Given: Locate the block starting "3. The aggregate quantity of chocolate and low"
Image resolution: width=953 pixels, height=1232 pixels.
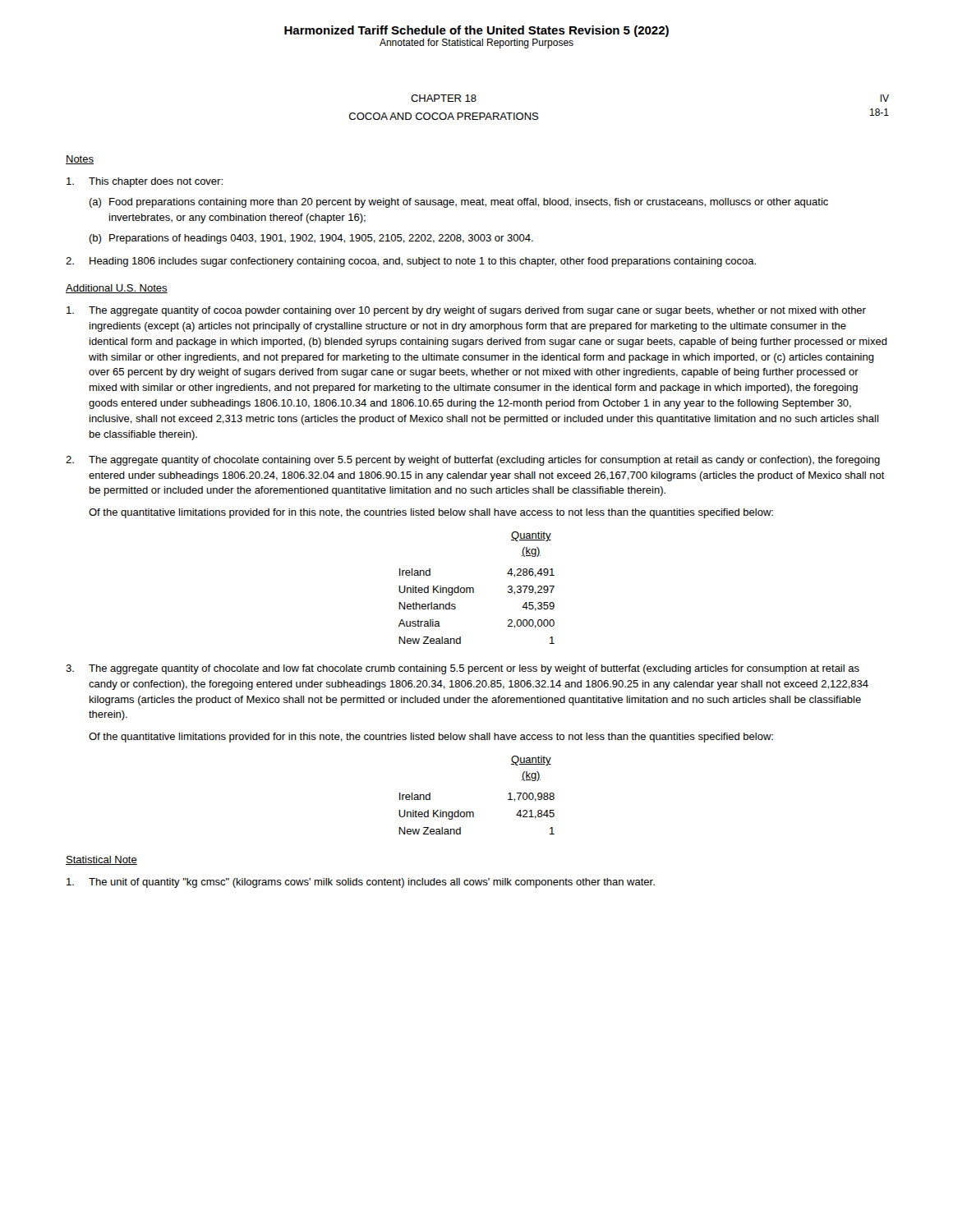Looking at the screenshot, I should point(476,692).
